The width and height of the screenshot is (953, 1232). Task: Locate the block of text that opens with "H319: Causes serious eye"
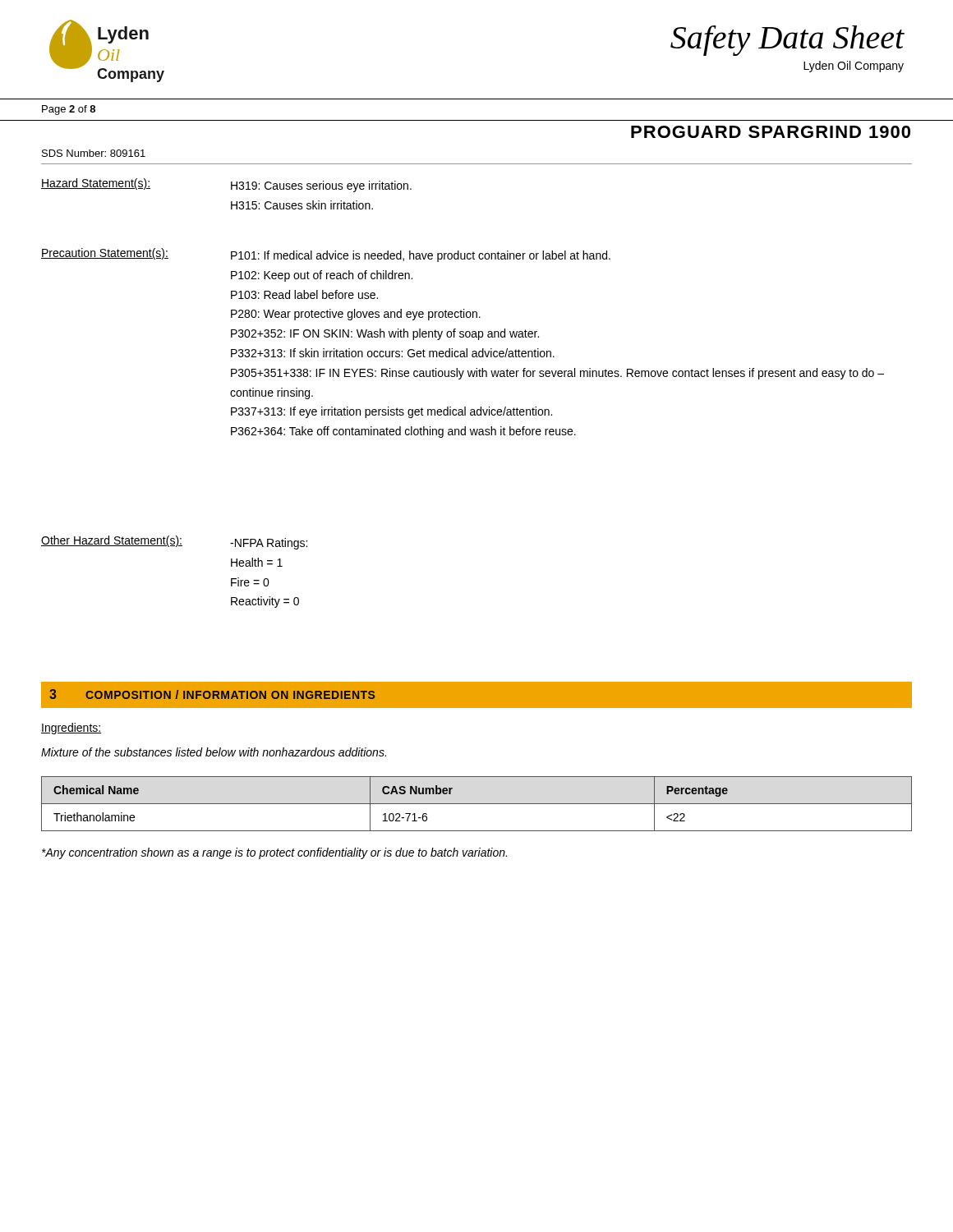click(x=321, y=195)
